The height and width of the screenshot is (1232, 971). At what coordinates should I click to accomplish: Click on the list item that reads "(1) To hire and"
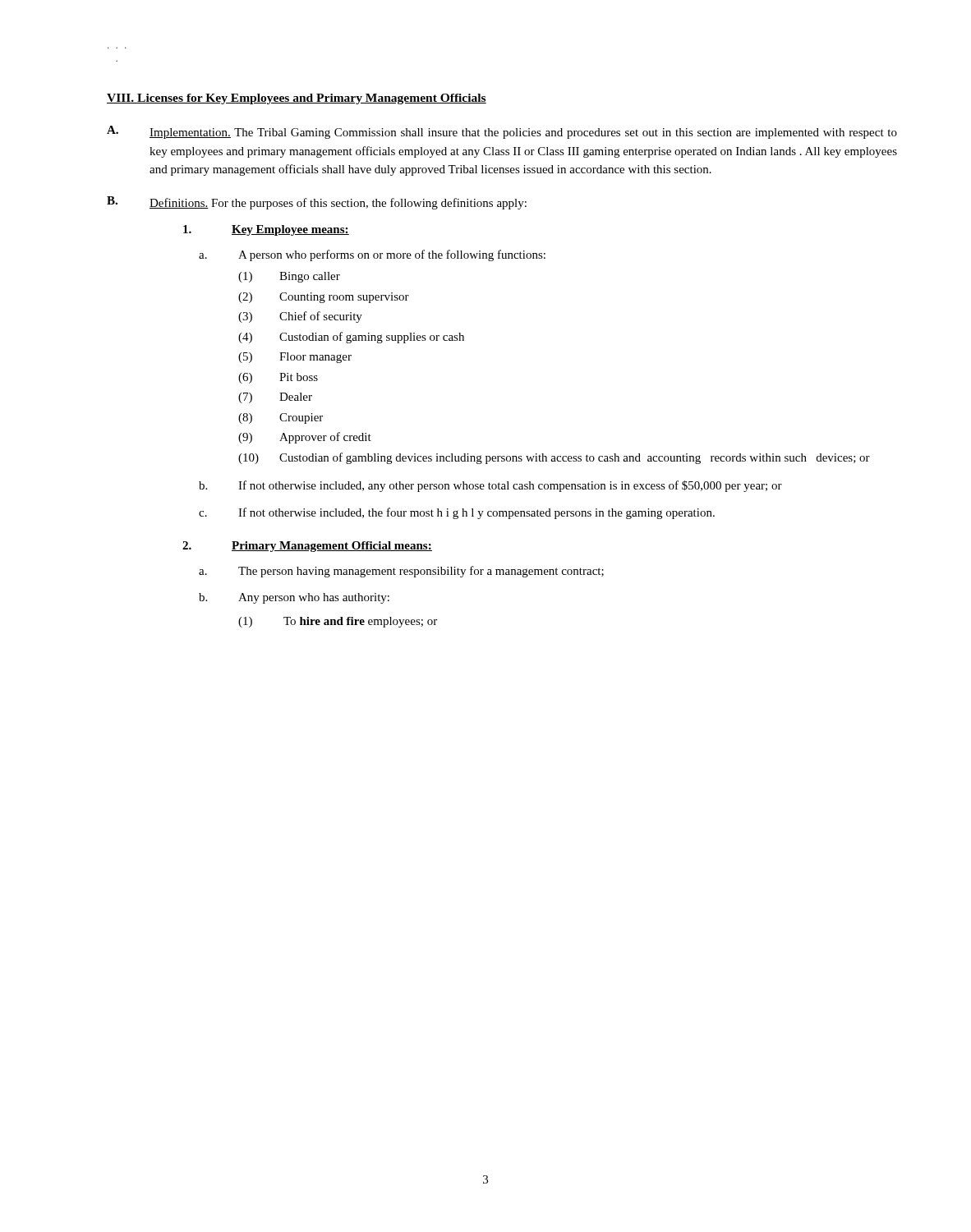tap(338, 622)
